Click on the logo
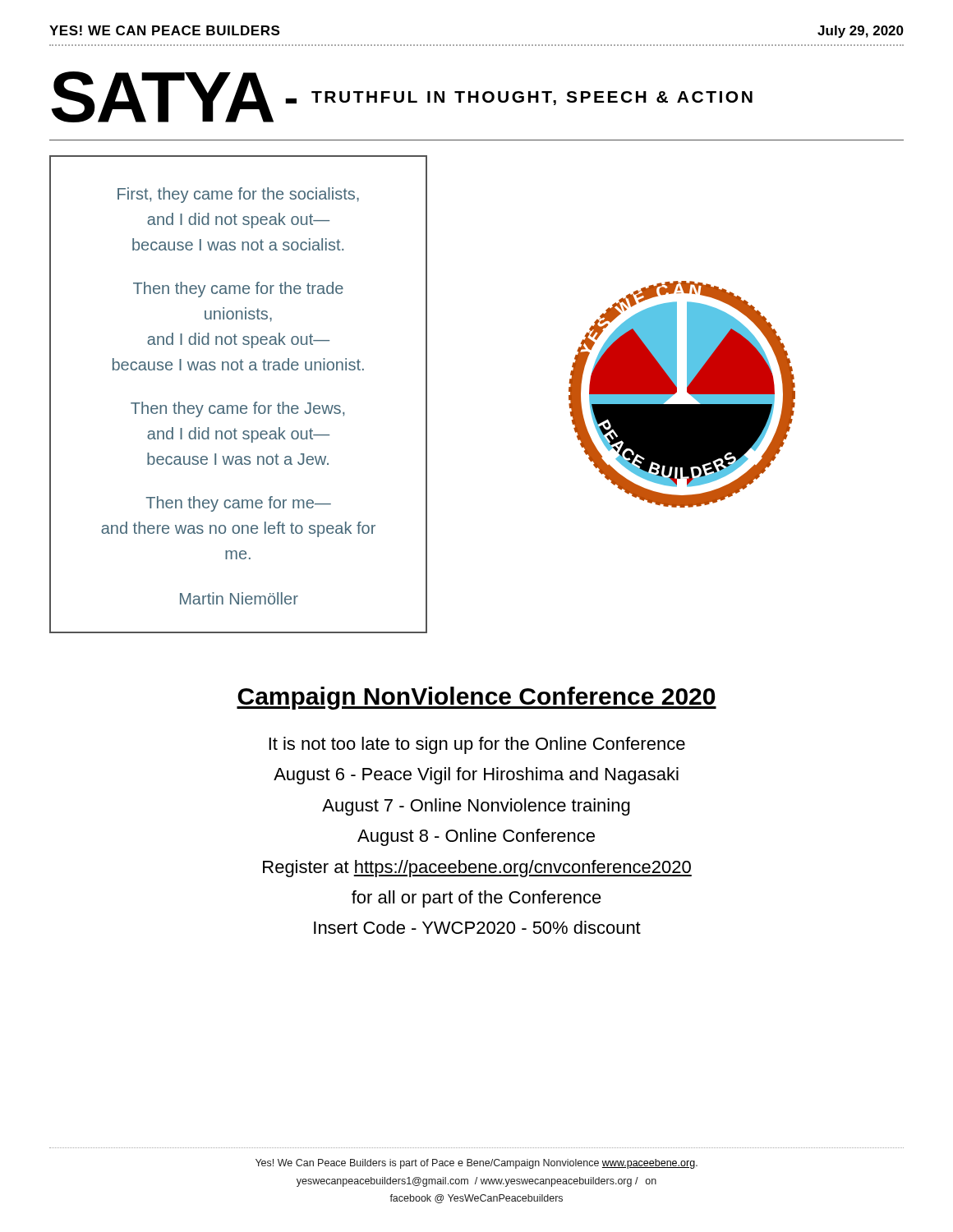Image resolution: width=953 pixels, height=1232 pixels. (x=665, y=394)
